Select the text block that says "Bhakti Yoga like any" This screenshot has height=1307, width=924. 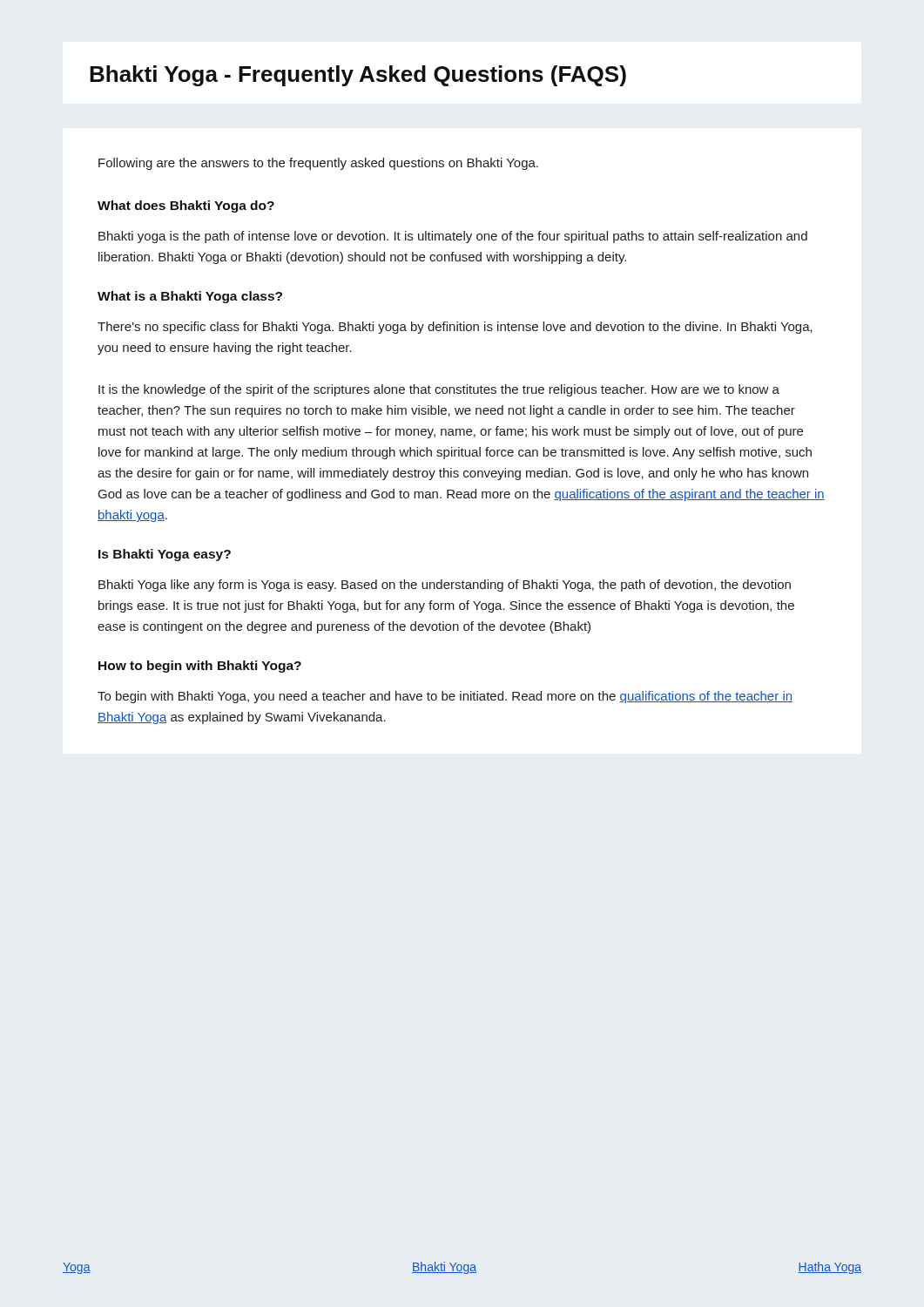[446, 605]
